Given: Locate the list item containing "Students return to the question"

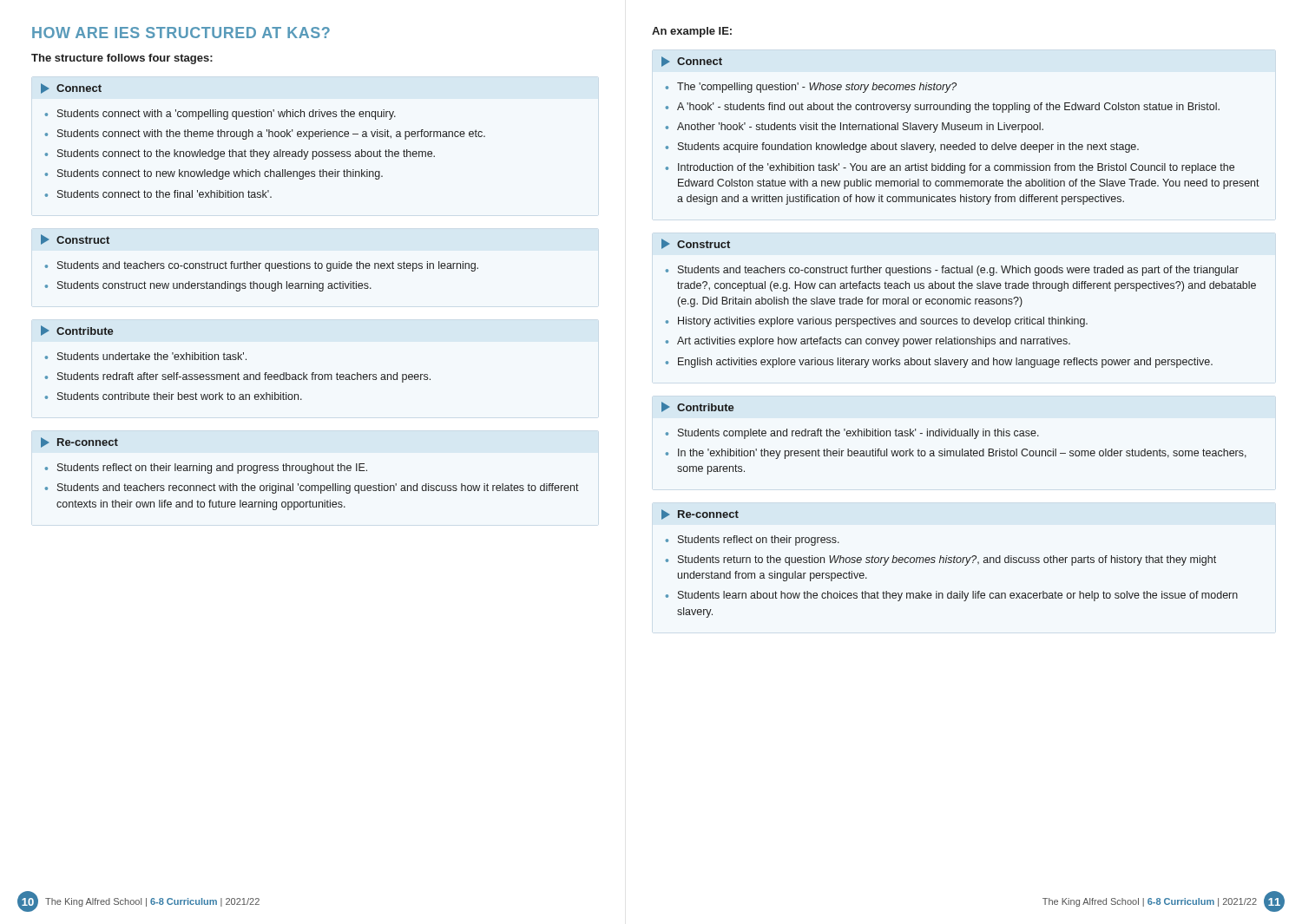Looking at the screenshot, I should 947,568.
